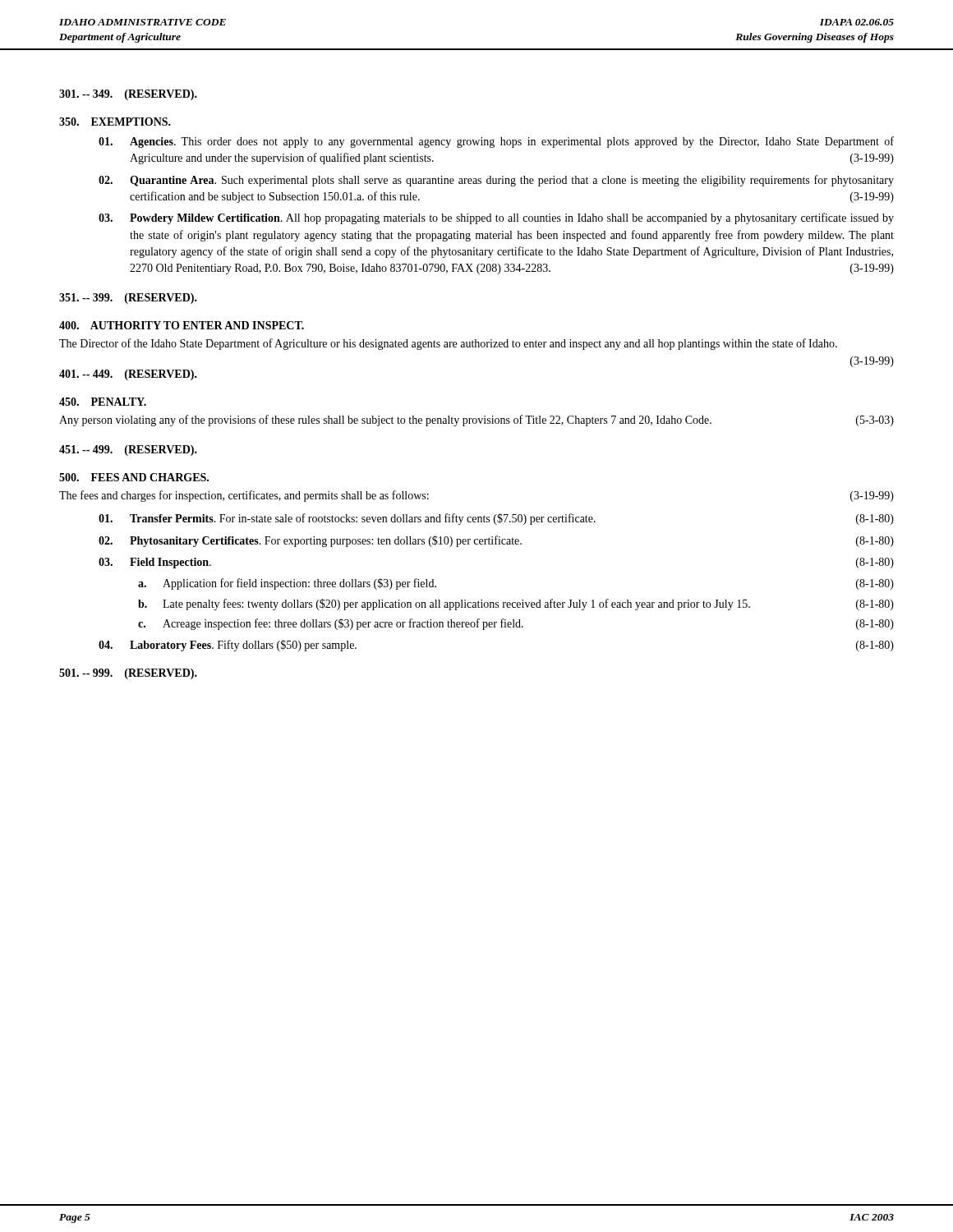Point to the text starting "Phytosanitary Certificates. For"

(x=496, y=541)
